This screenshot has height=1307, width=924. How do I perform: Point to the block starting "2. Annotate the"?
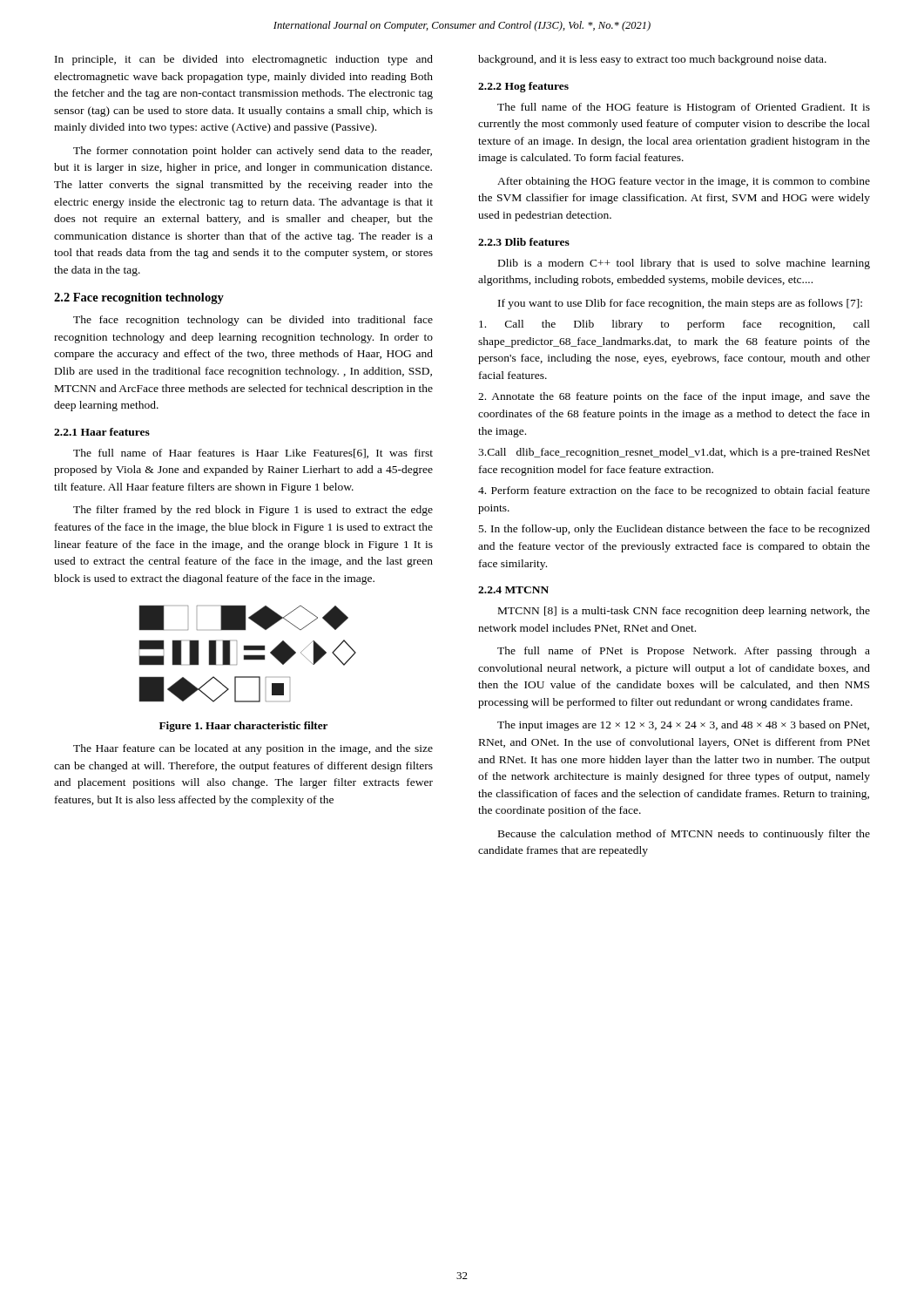(674, 413)
